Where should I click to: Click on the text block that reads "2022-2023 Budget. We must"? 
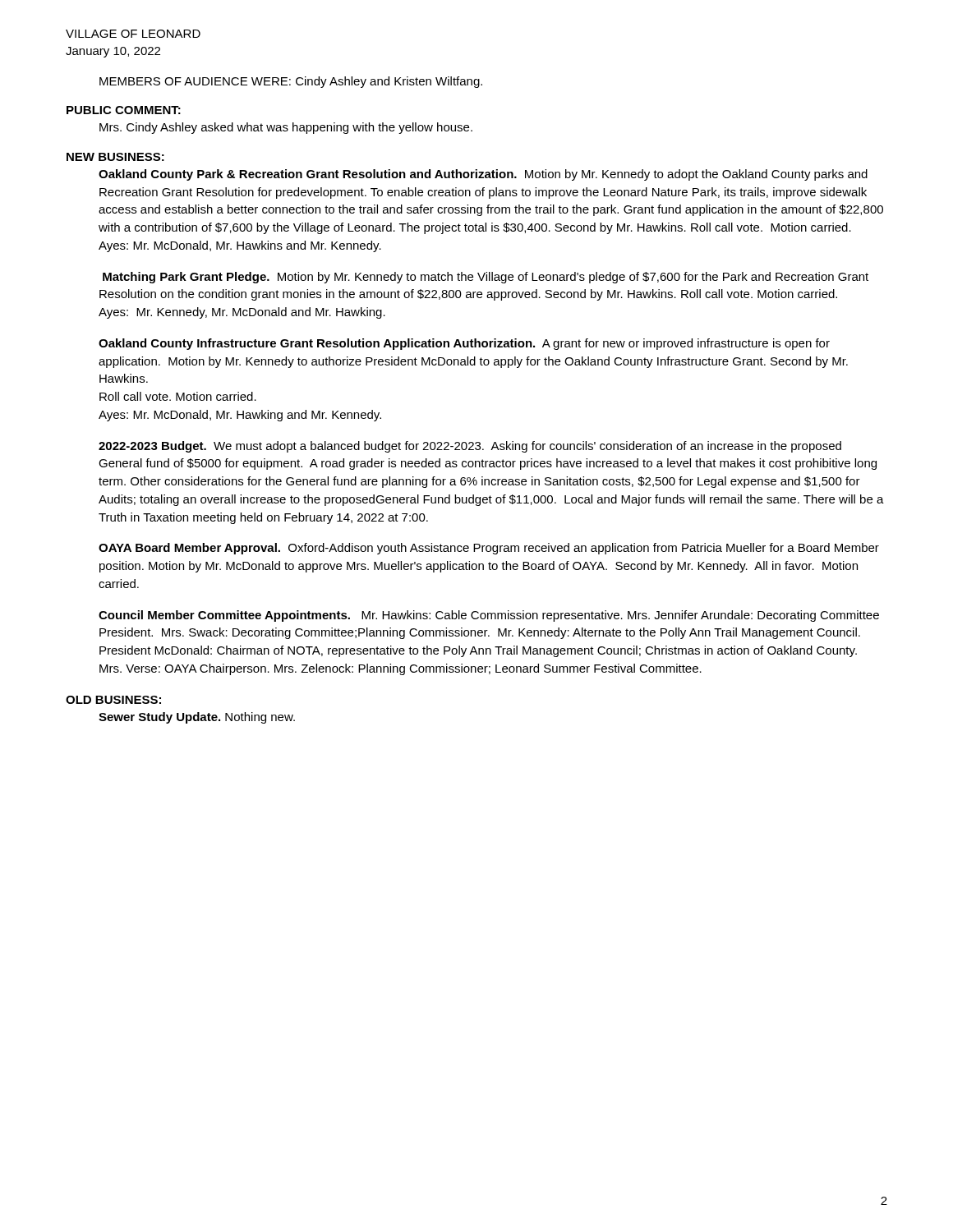(491, 481)
